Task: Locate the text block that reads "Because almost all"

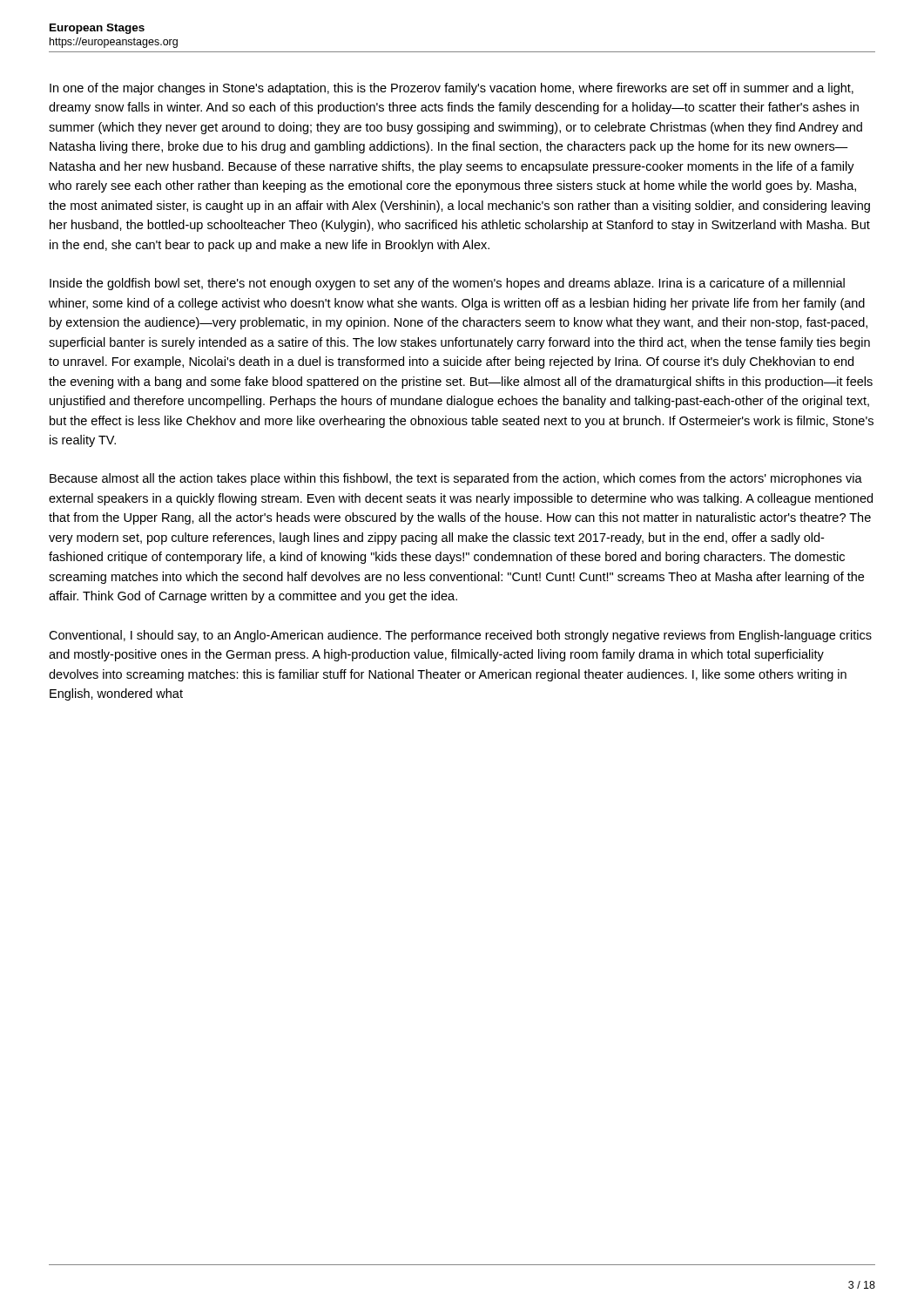Action: pyautogui.click(x=461, y=538)
